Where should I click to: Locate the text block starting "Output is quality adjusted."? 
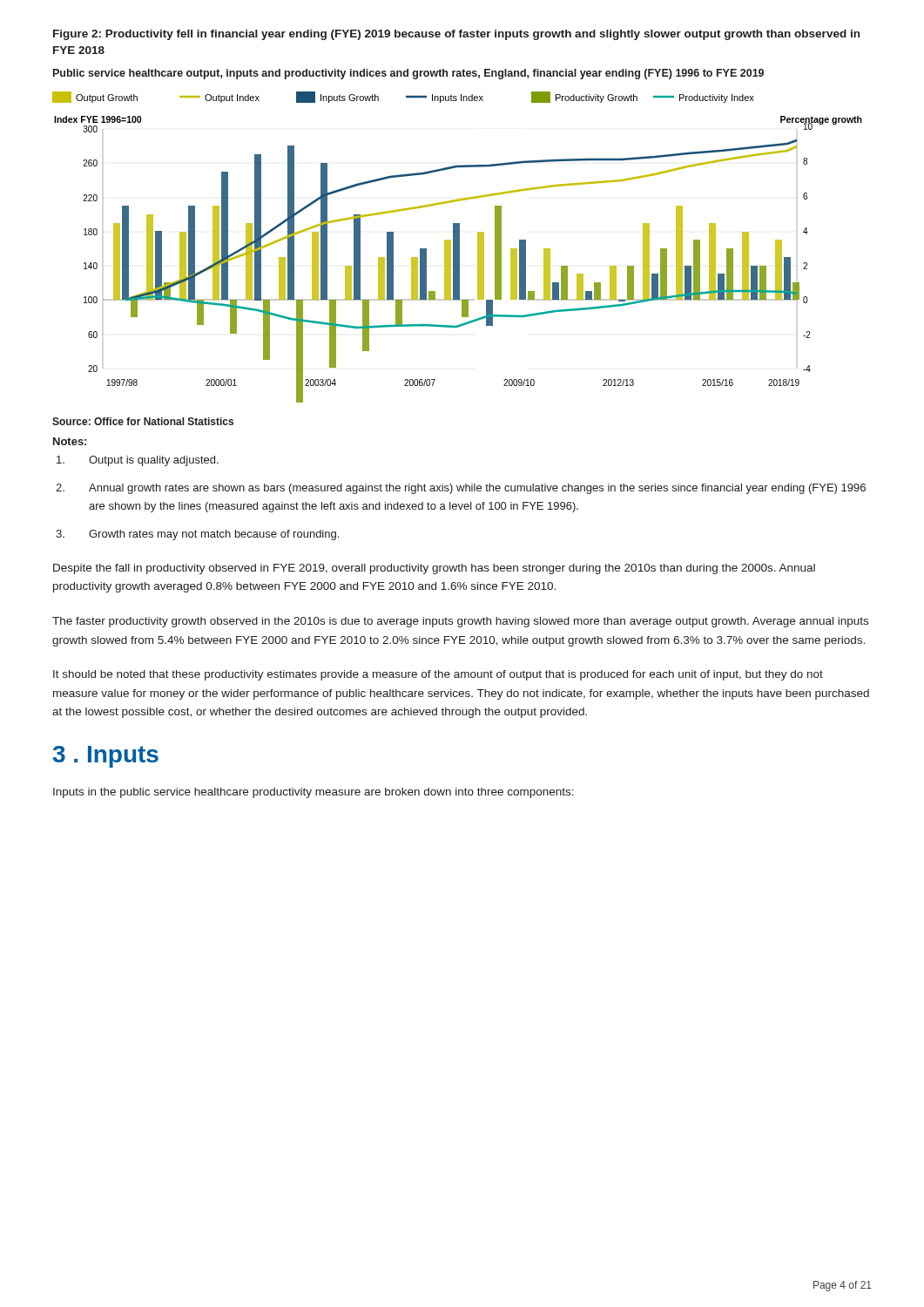pyautogui.click(x=136, y=460)
